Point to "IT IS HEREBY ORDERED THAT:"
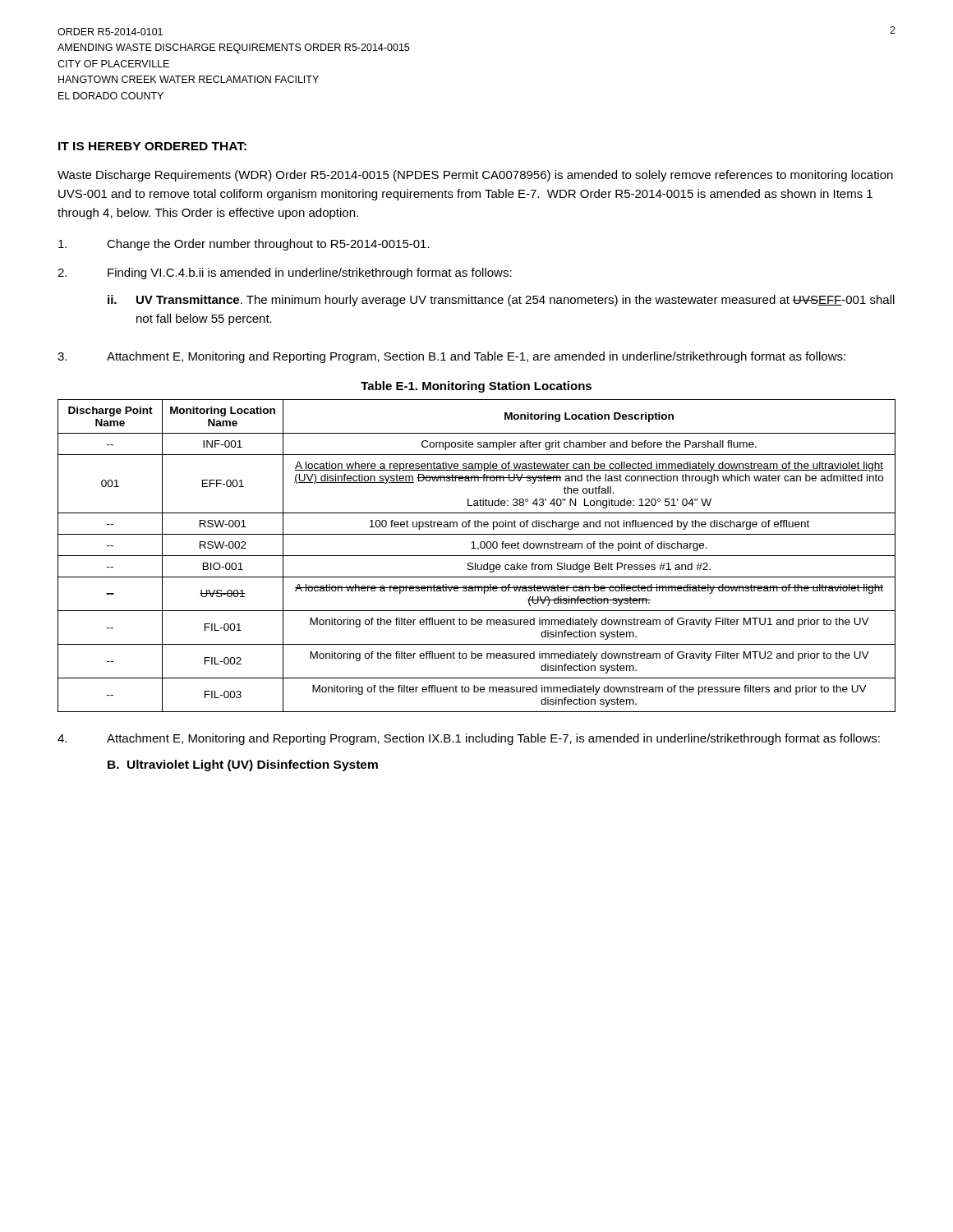Screen dimensions: 1232x953 152,146
